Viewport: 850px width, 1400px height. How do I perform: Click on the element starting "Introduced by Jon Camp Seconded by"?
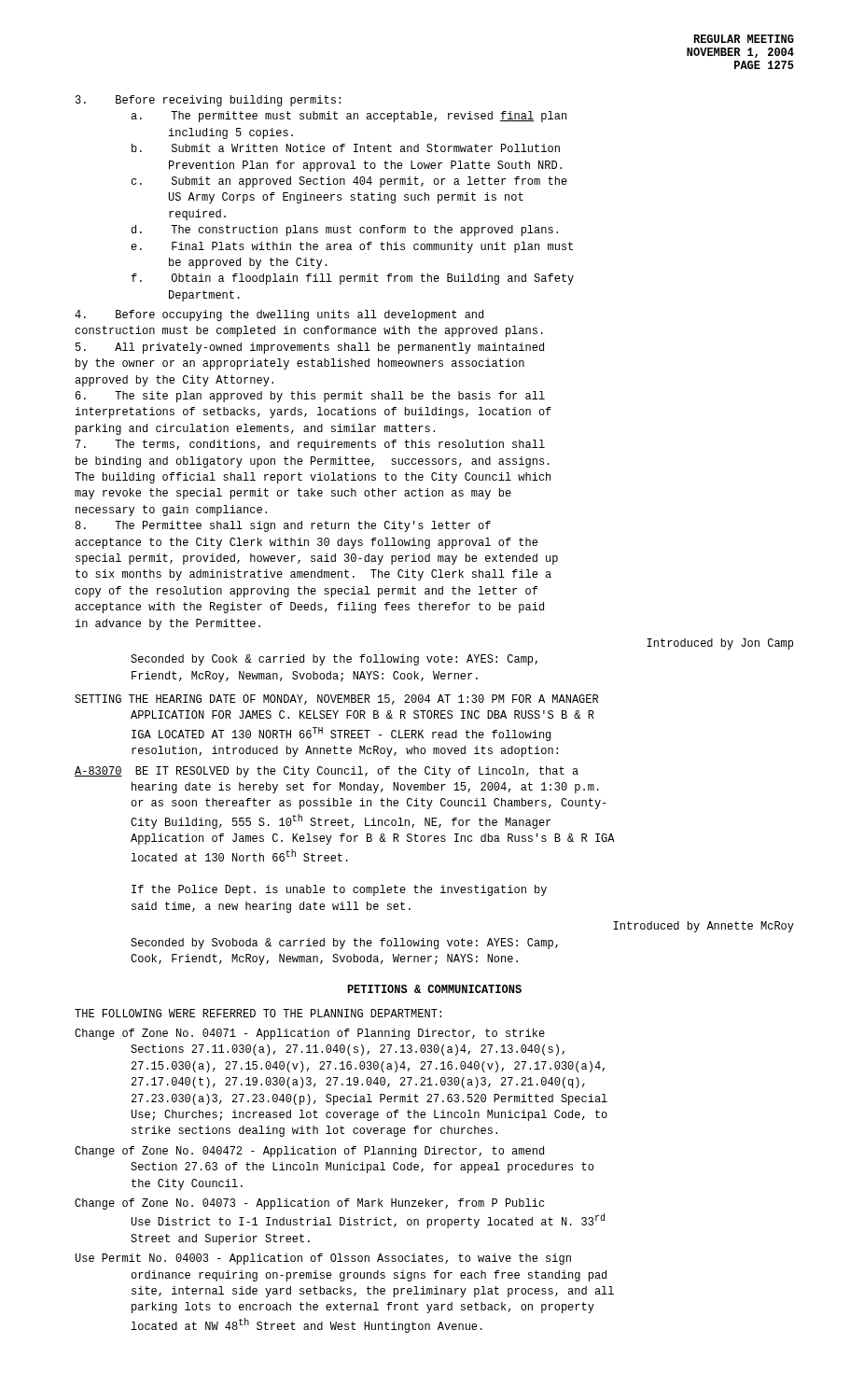pyautogui.click(x=462, y=661)
